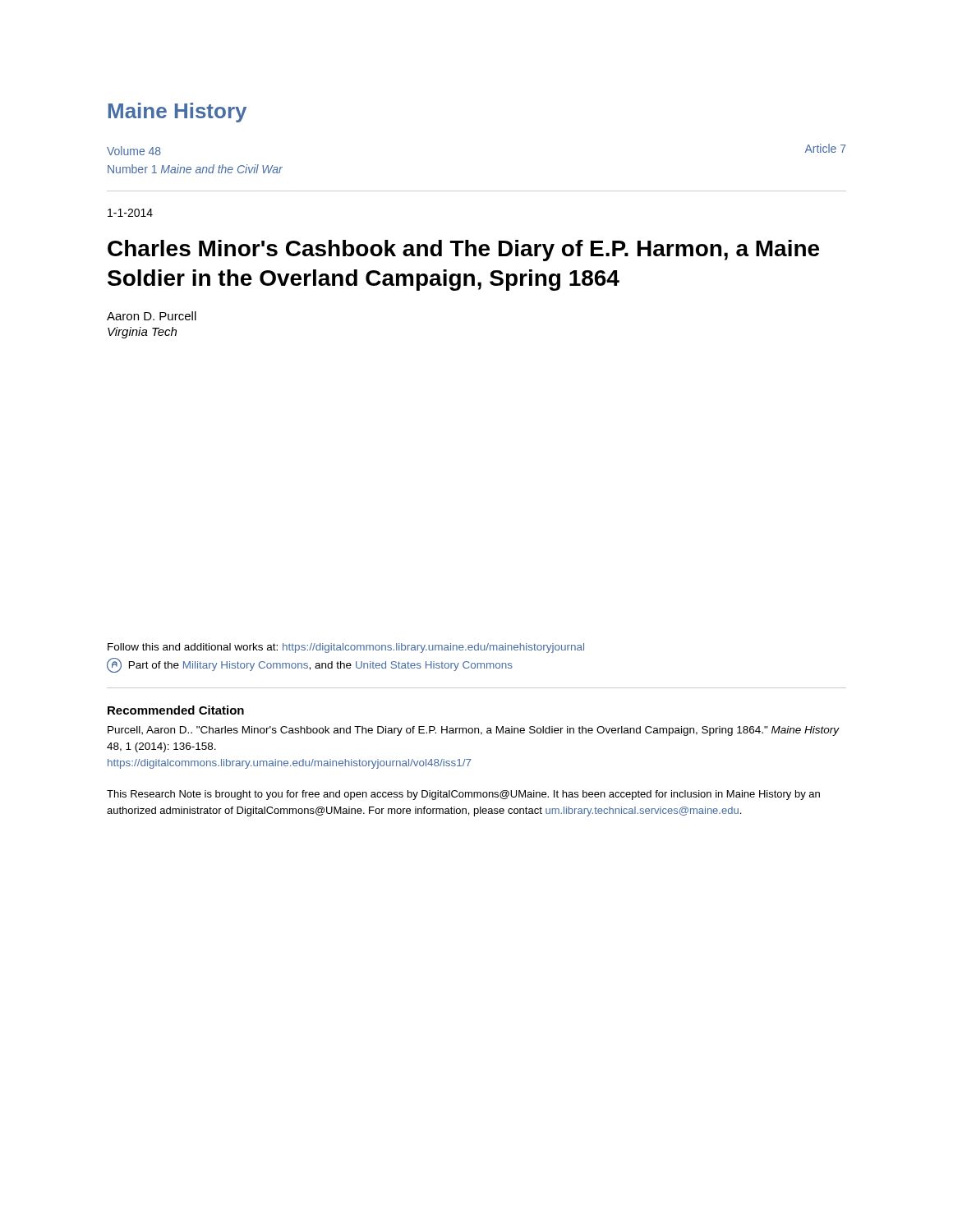Point to the block beginning "Aaron D. Purcell"

tap(152, 316)
